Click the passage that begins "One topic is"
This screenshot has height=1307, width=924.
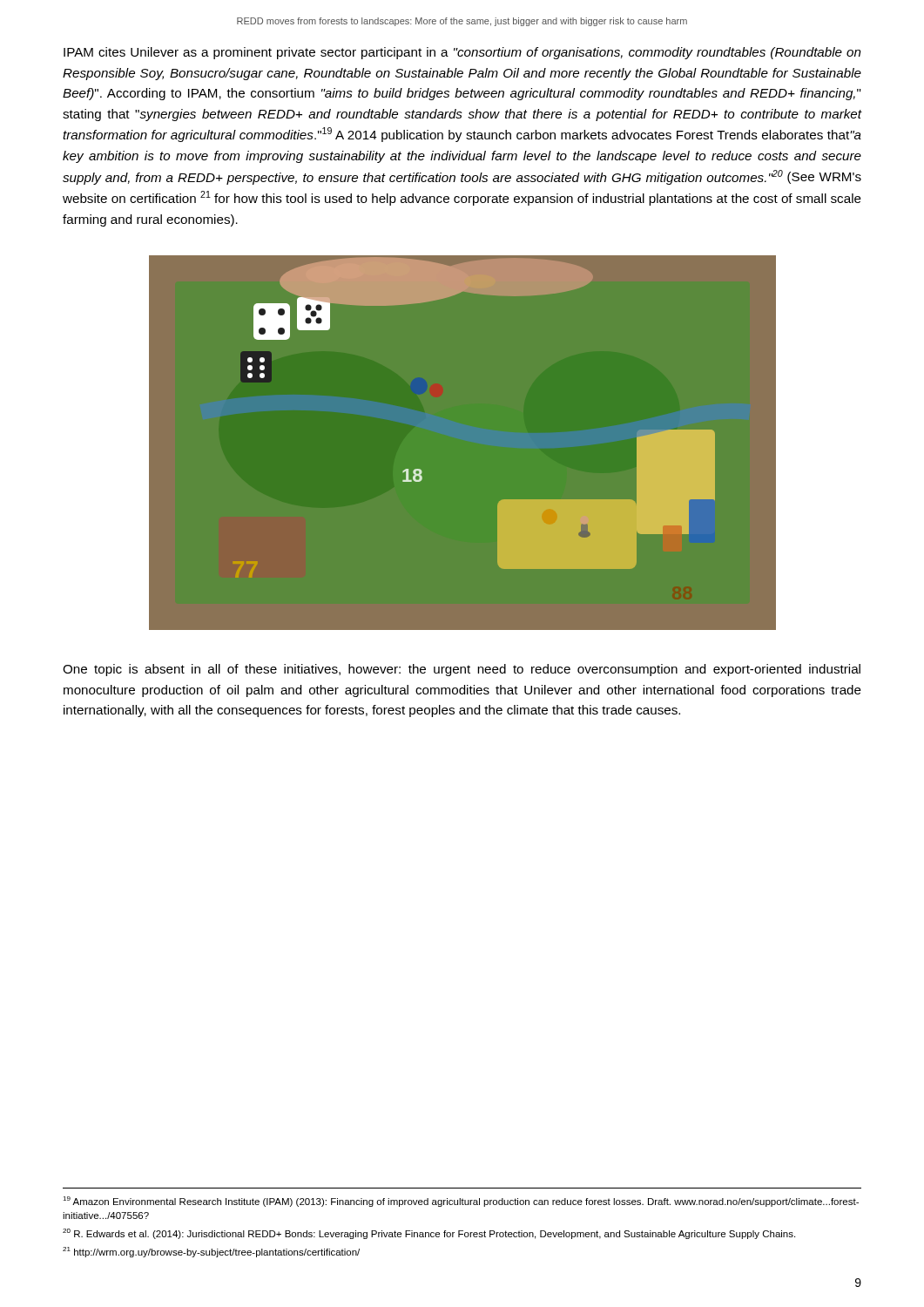462,690
